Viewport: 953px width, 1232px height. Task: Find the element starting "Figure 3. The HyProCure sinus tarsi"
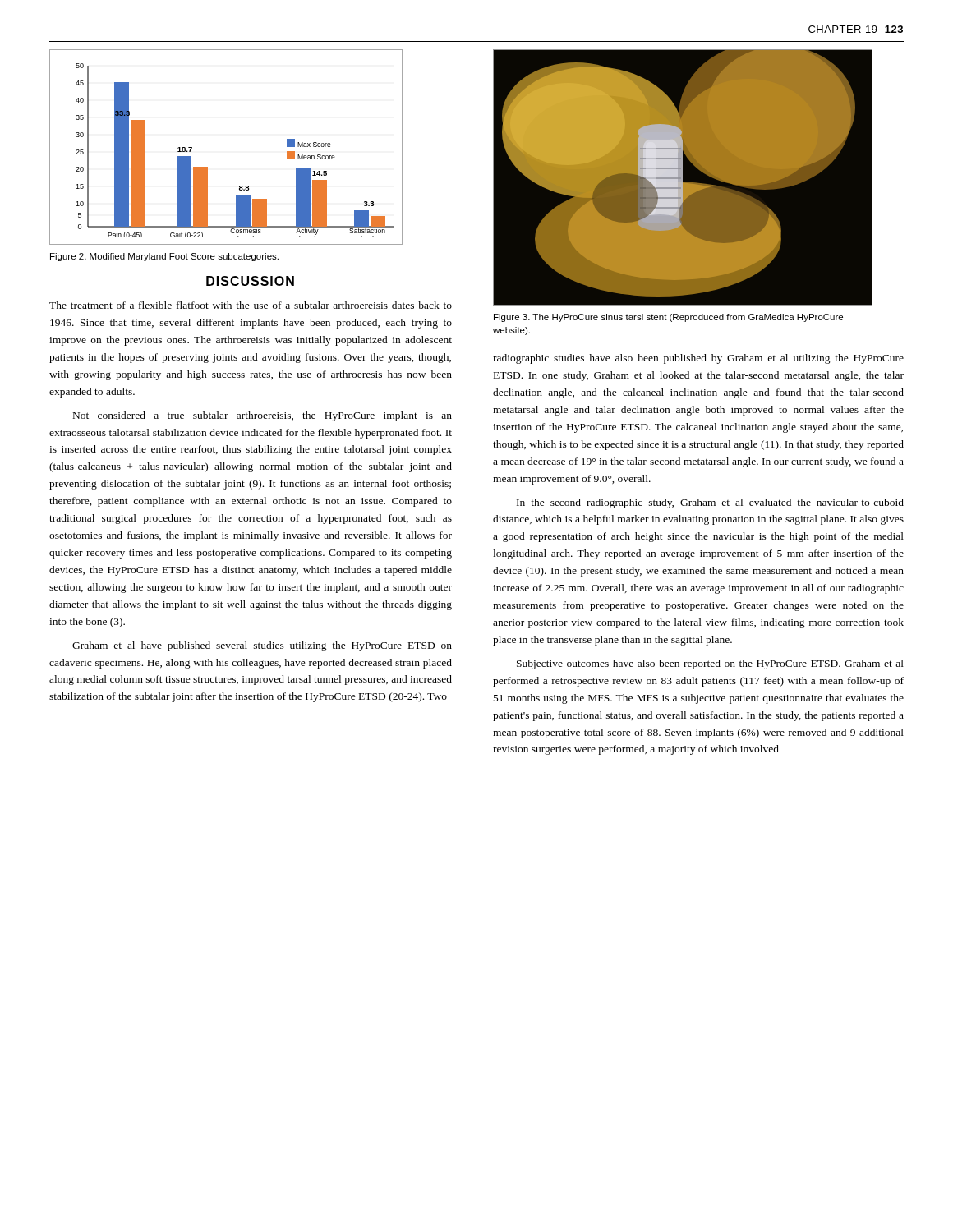click(x=668, y=324)
